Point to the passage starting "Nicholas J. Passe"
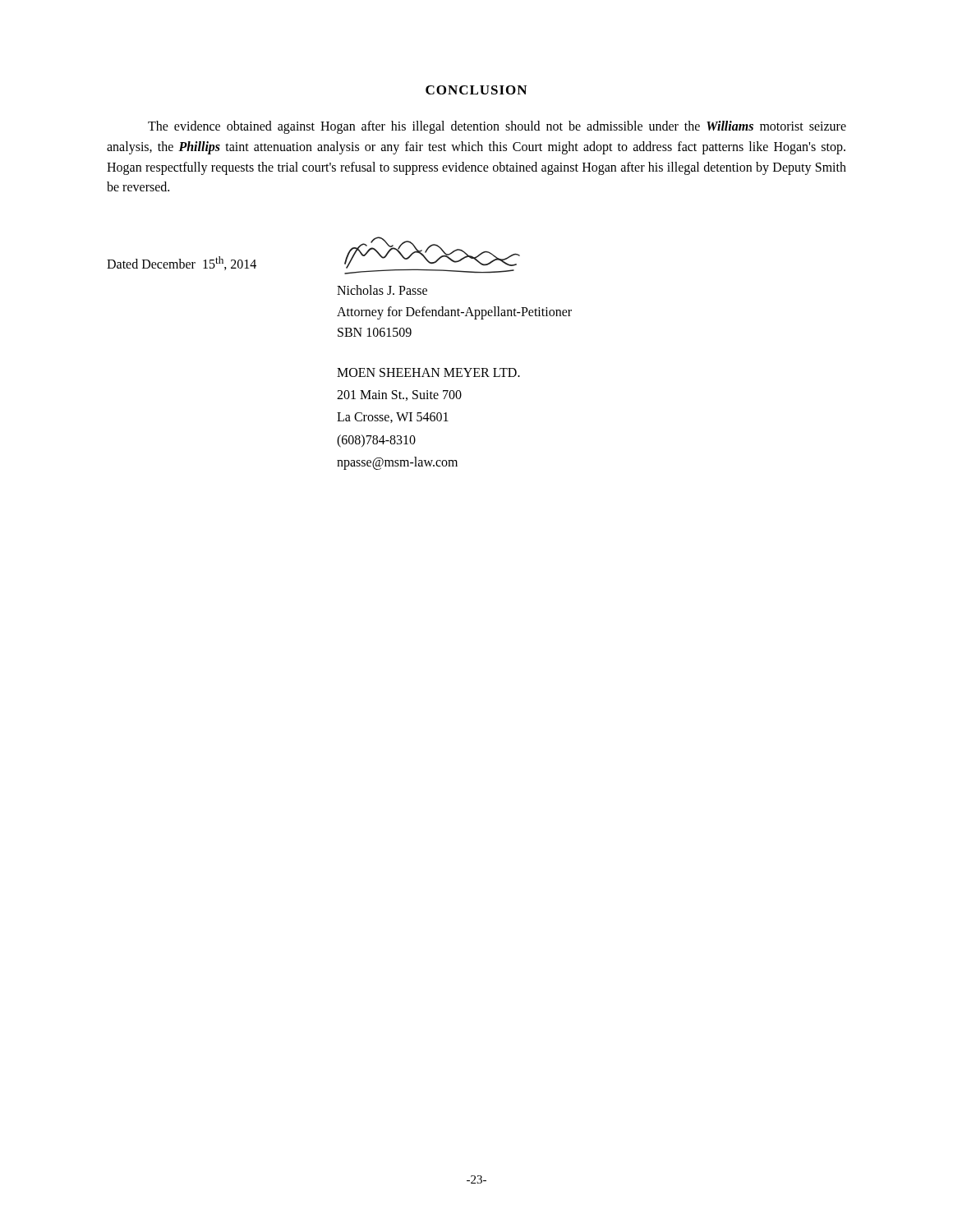This screenshot has width=953, height=1232. tap(382, 291)
